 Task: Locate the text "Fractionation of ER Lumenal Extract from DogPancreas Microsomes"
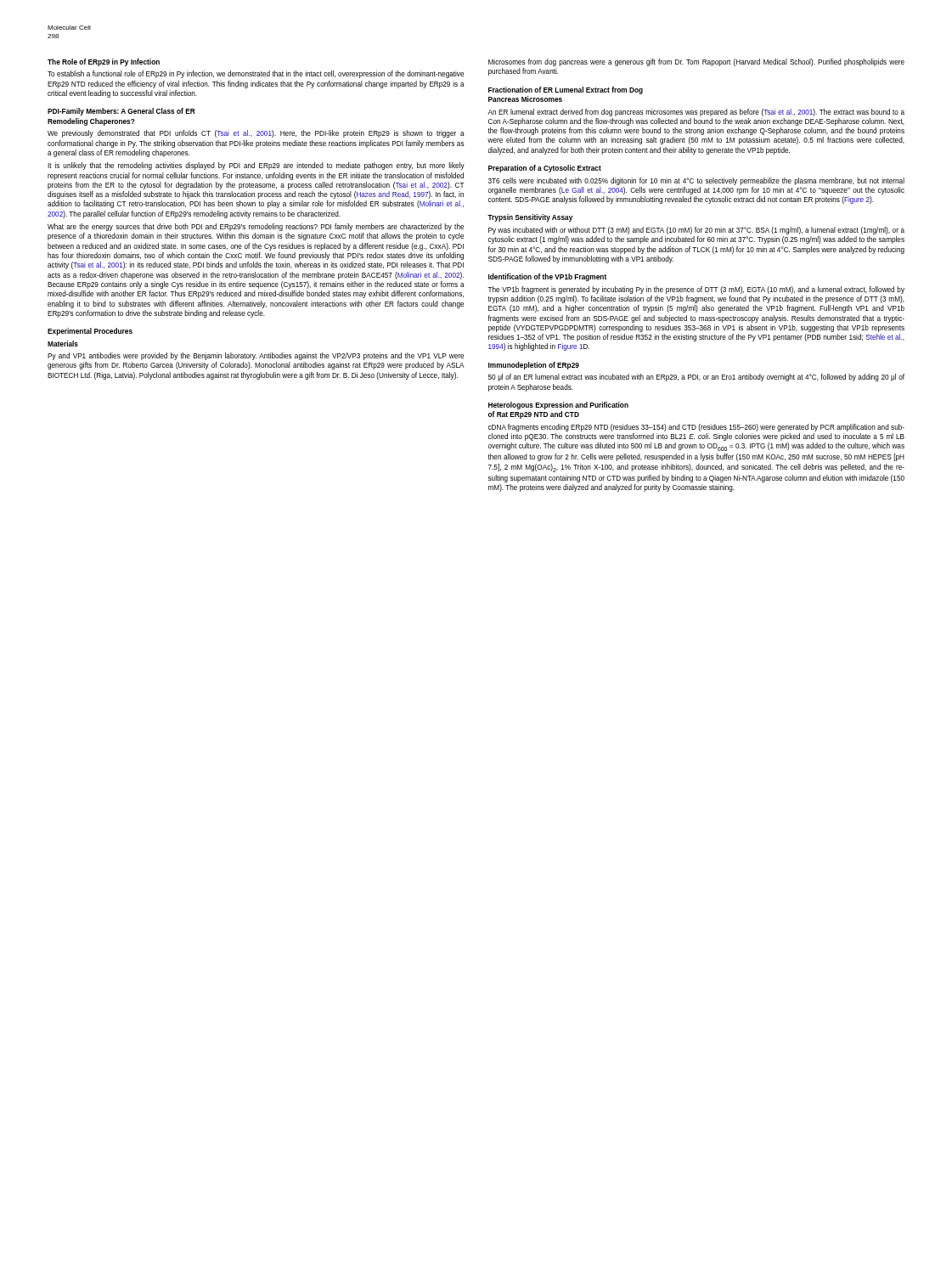565,95
